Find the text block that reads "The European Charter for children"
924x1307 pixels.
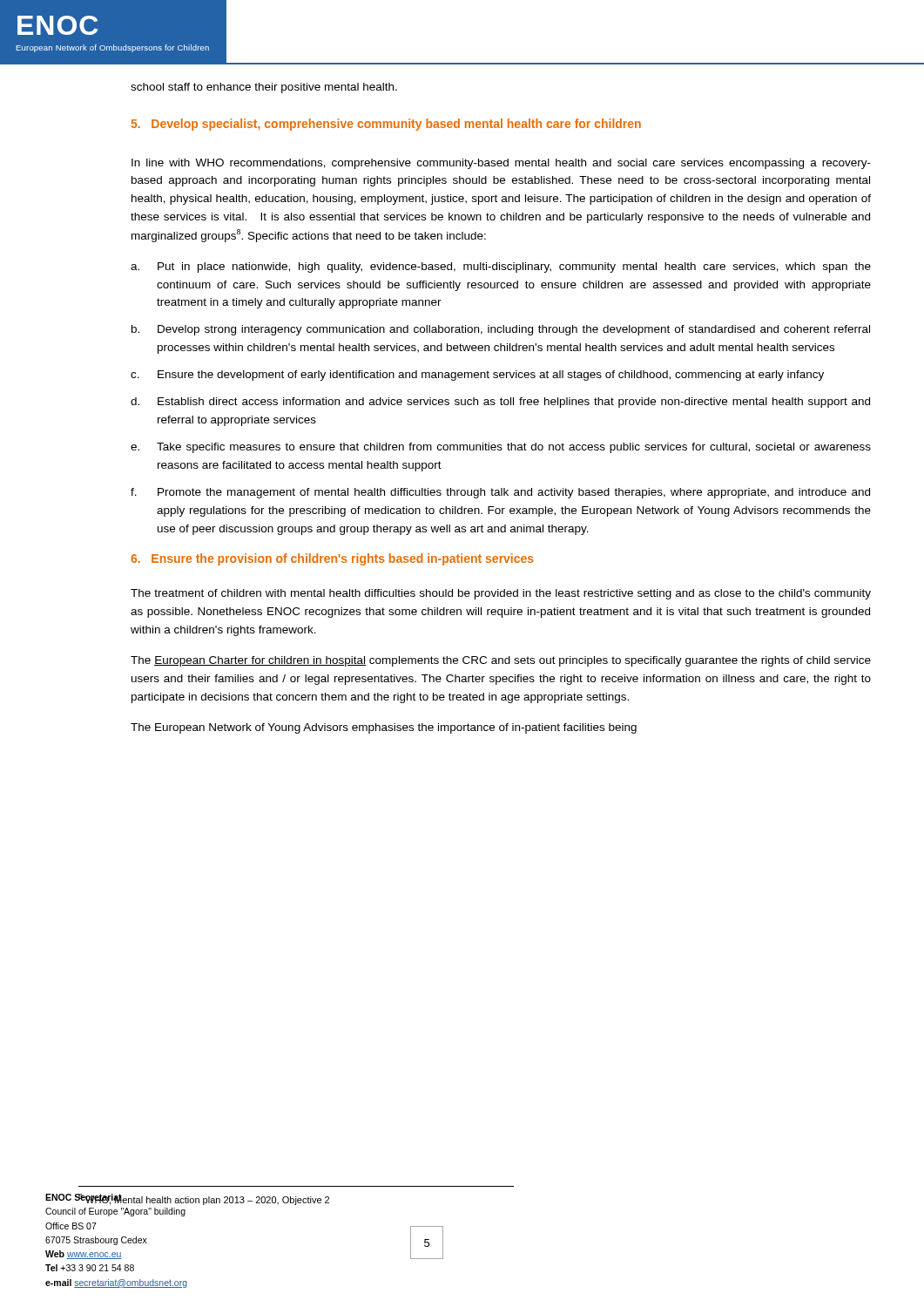(501, 679)
